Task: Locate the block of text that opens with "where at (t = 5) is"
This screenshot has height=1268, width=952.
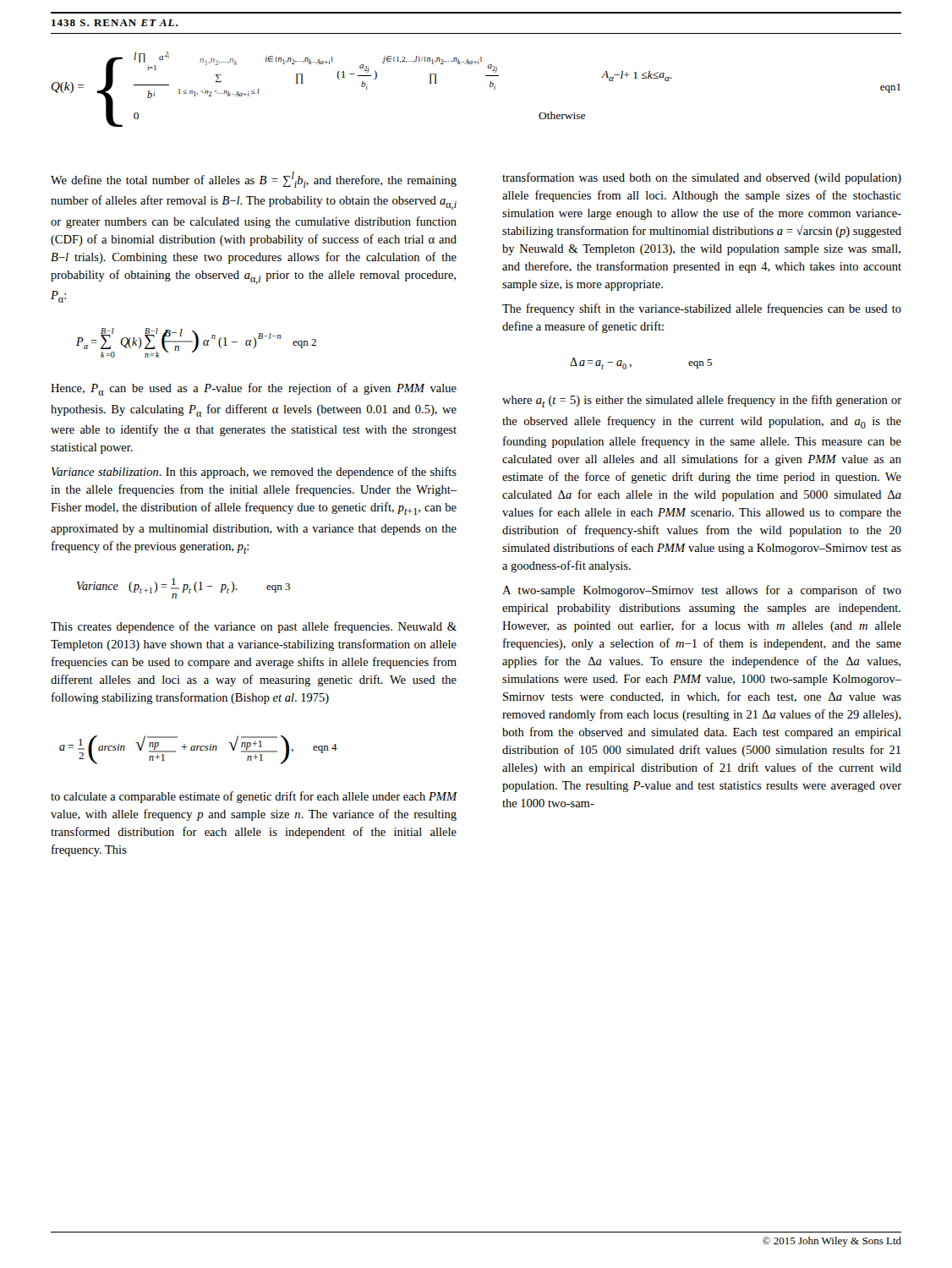Action: [702, 602]
